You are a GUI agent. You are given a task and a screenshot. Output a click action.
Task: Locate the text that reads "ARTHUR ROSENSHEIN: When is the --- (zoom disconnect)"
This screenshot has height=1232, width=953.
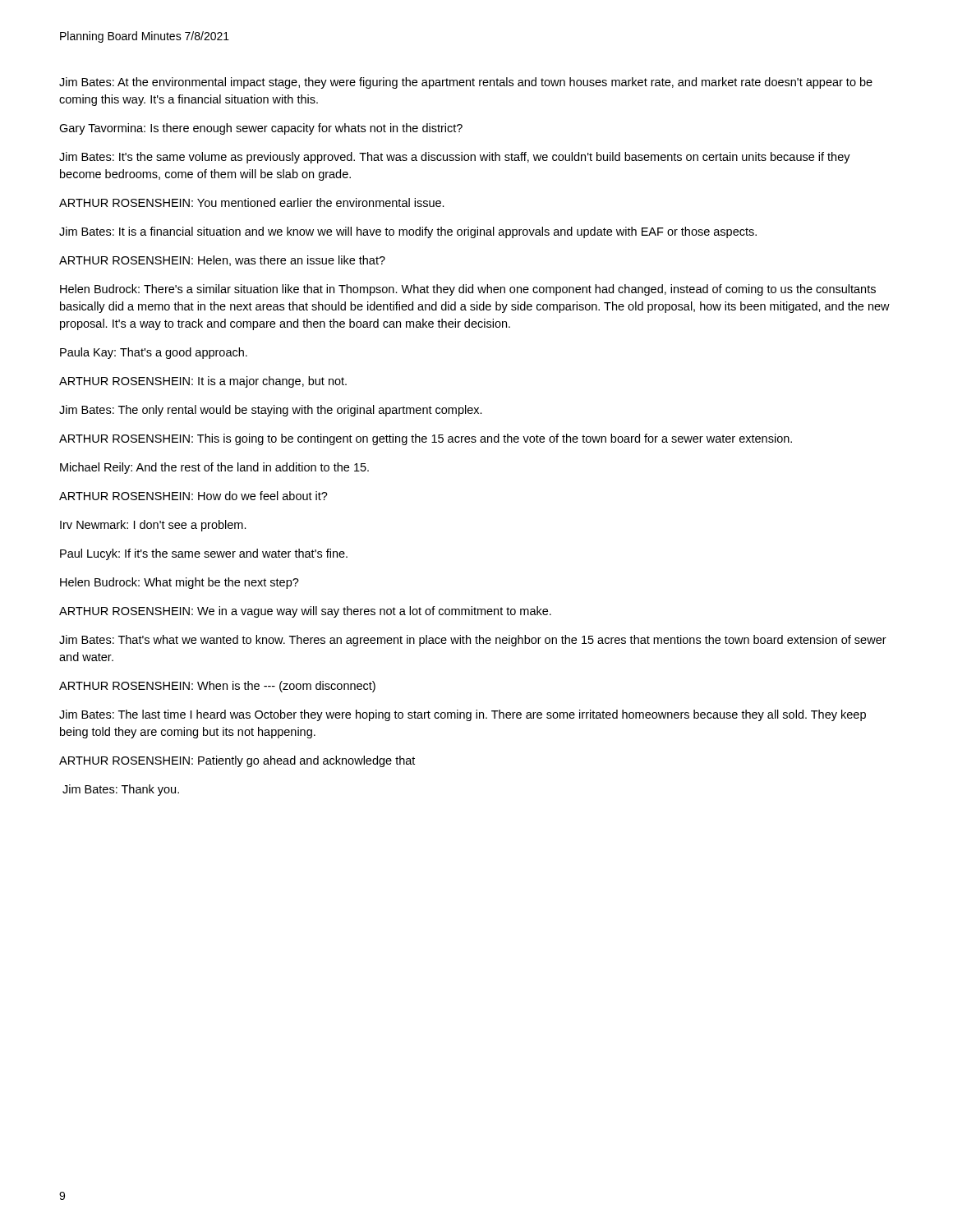[218, 686]
